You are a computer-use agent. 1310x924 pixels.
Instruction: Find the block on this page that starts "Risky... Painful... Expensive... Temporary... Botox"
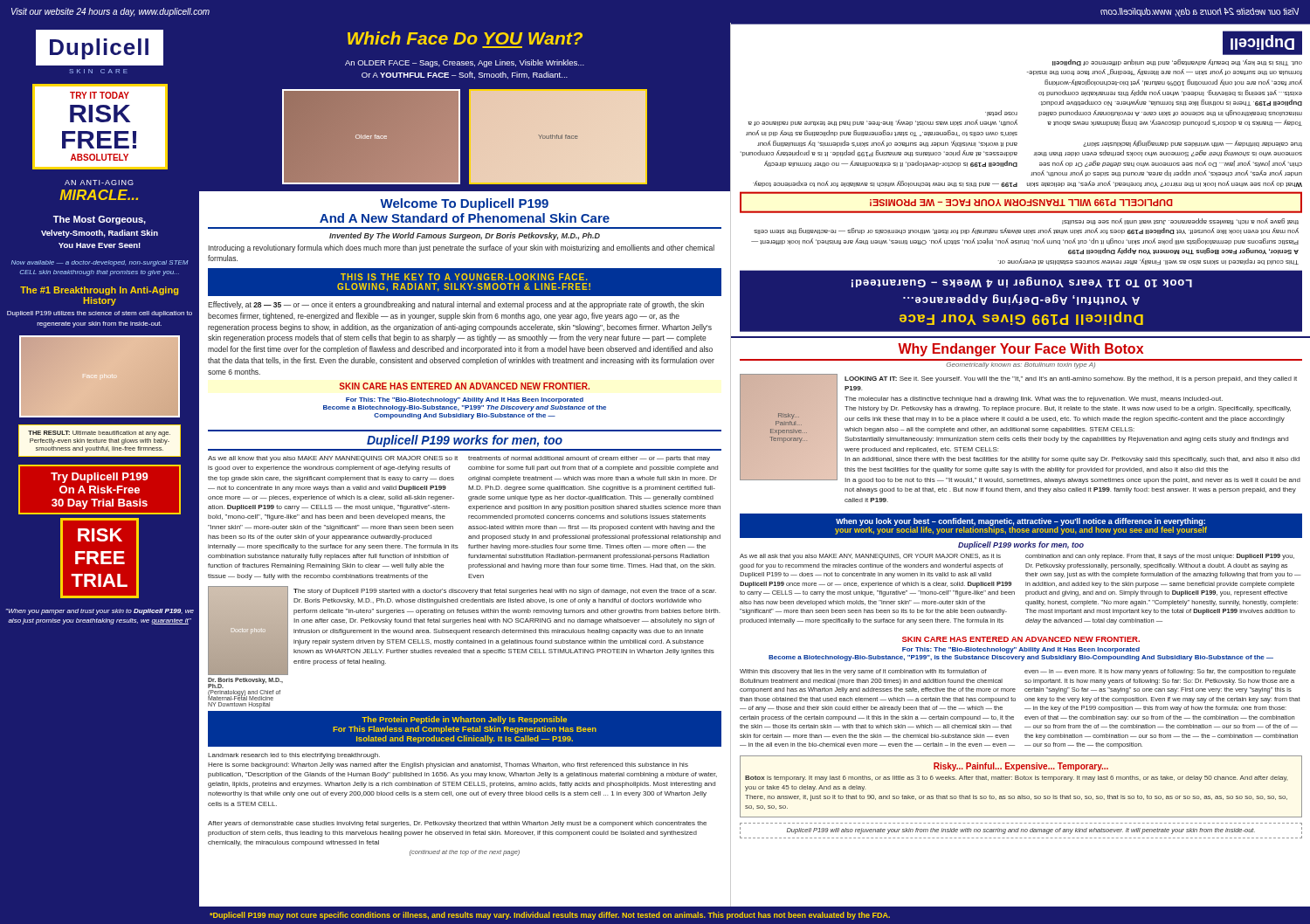click(x=1021, y=786)
